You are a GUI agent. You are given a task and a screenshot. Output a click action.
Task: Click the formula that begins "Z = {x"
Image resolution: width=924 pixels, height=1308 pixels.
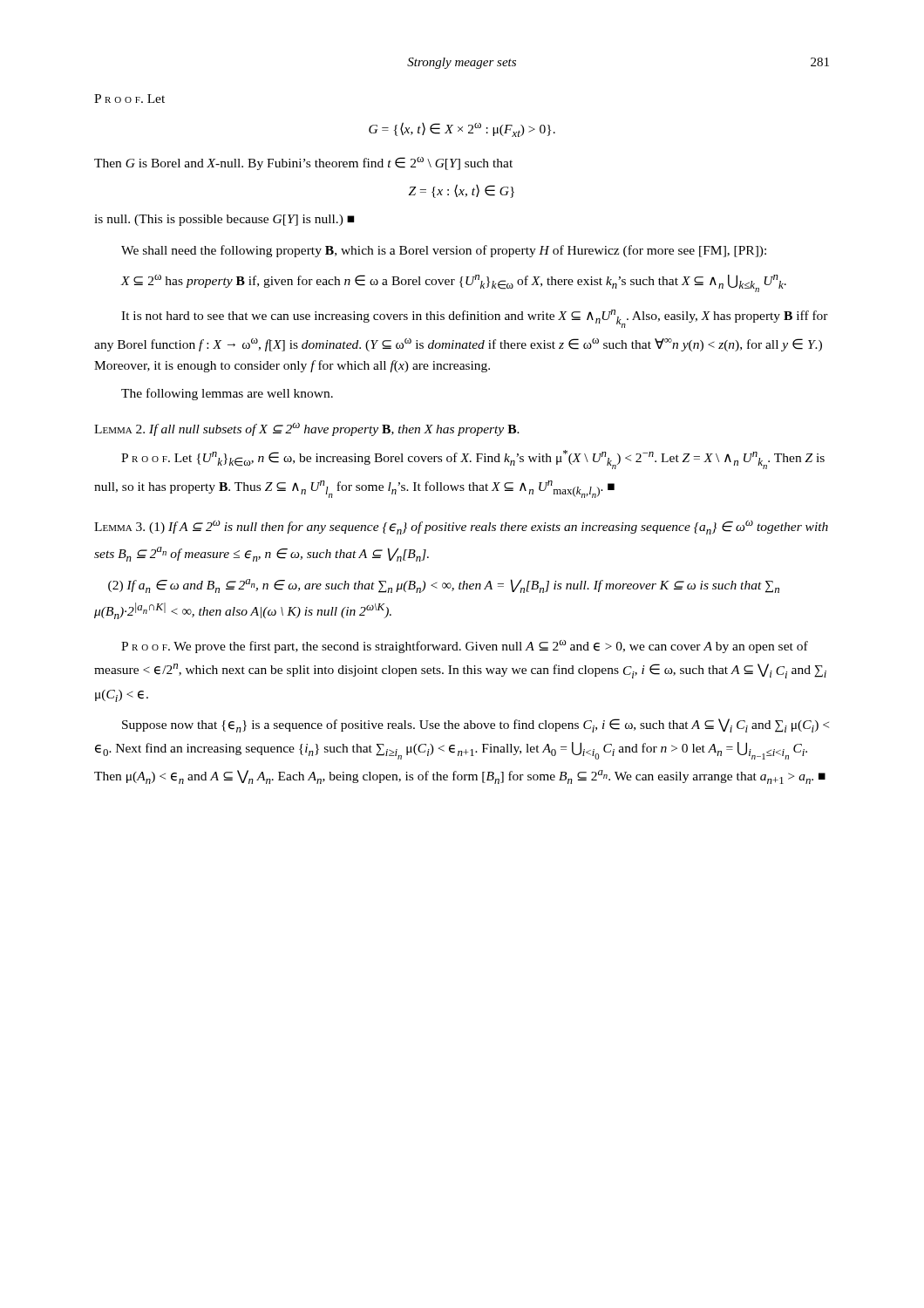click(x=462, y=190)
